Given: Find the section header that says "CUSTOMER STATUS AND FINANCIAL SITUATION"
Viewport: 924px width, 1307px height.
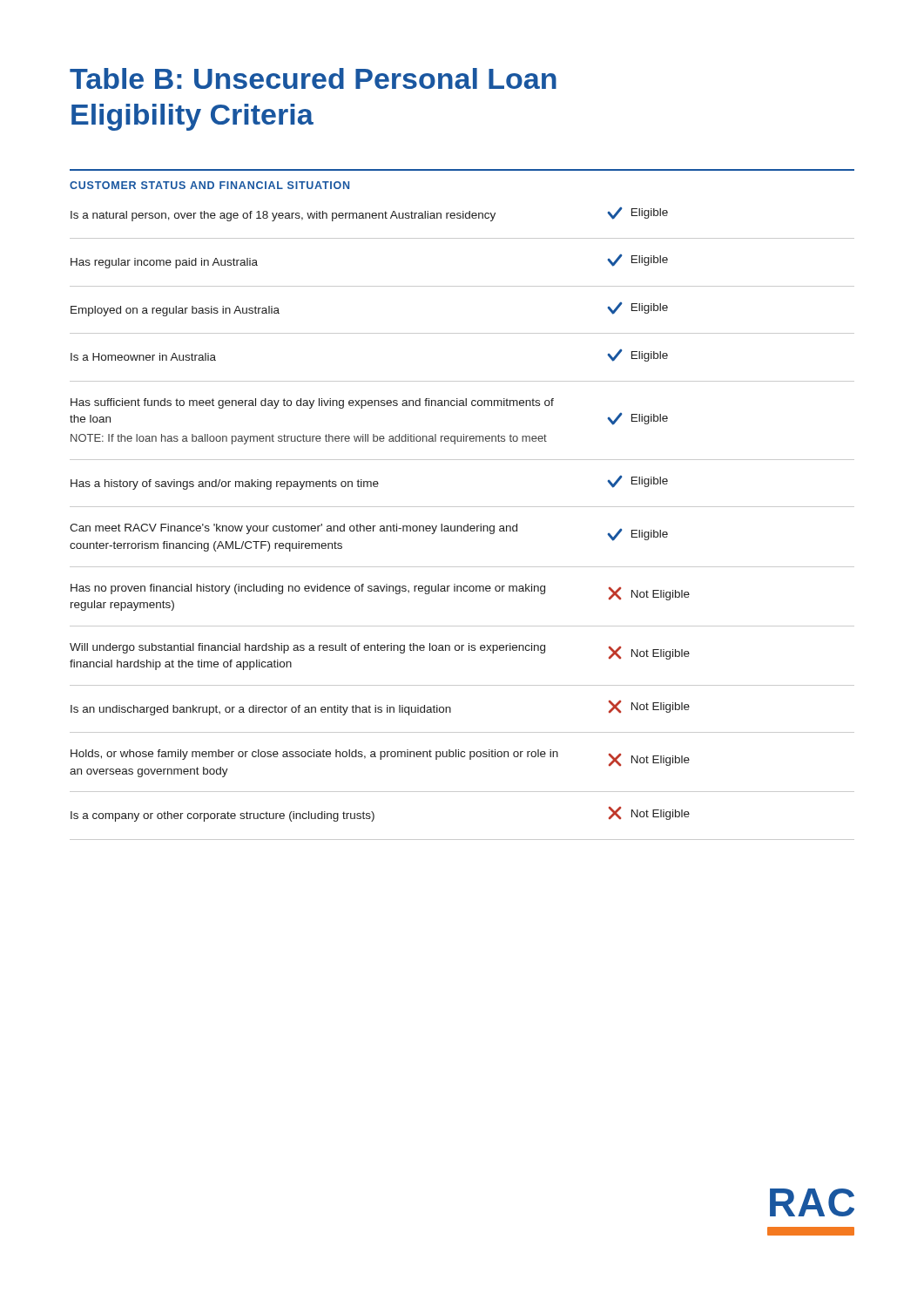Looking at the screenshot, I should (x=210, y=185).
